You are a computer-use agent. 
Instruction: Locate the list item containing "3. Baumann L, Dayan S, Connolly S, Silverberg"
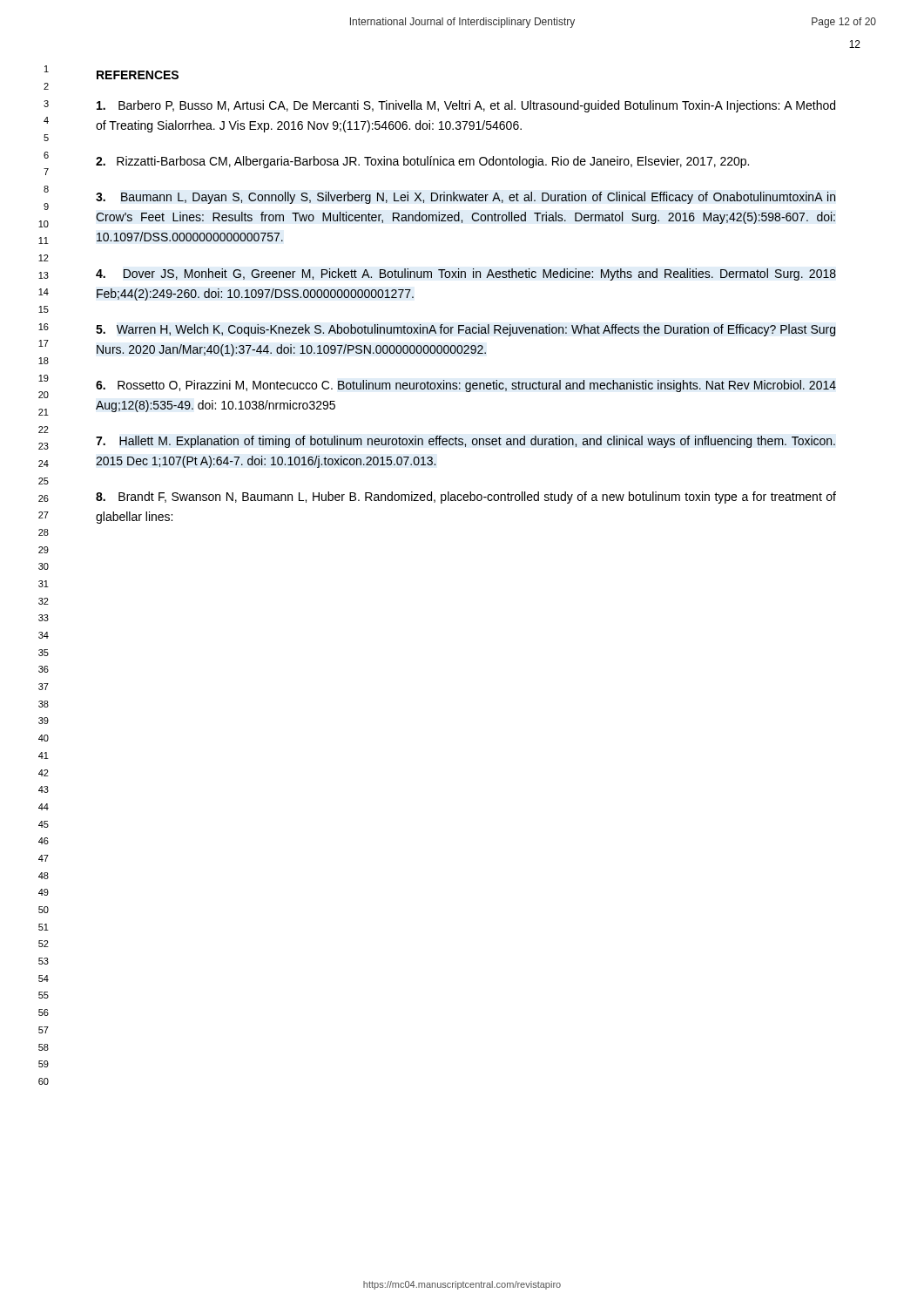coord(466,217)
